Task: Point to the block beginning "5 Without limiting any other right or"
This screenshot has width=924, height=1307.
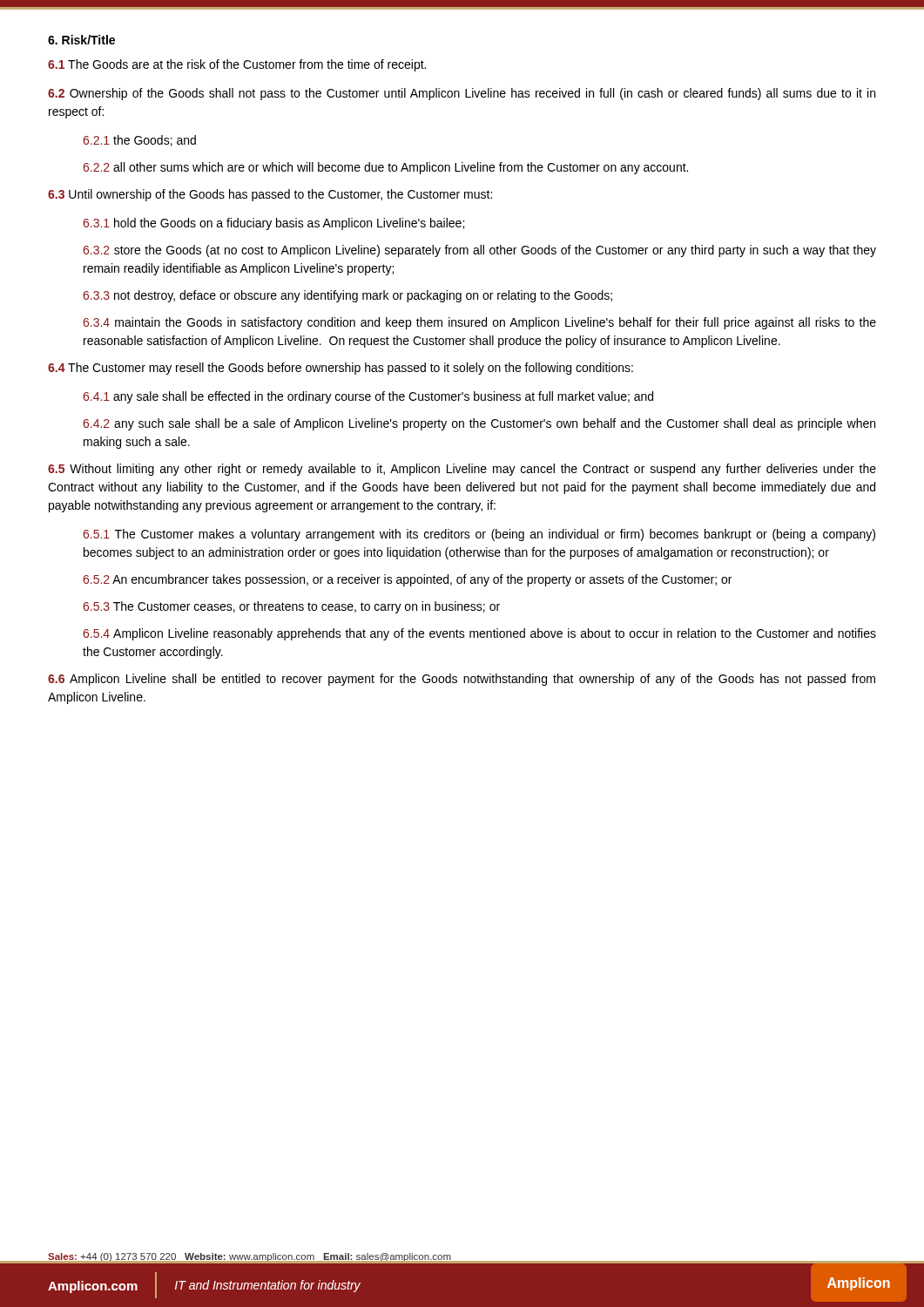Action: tap(462, 487)
